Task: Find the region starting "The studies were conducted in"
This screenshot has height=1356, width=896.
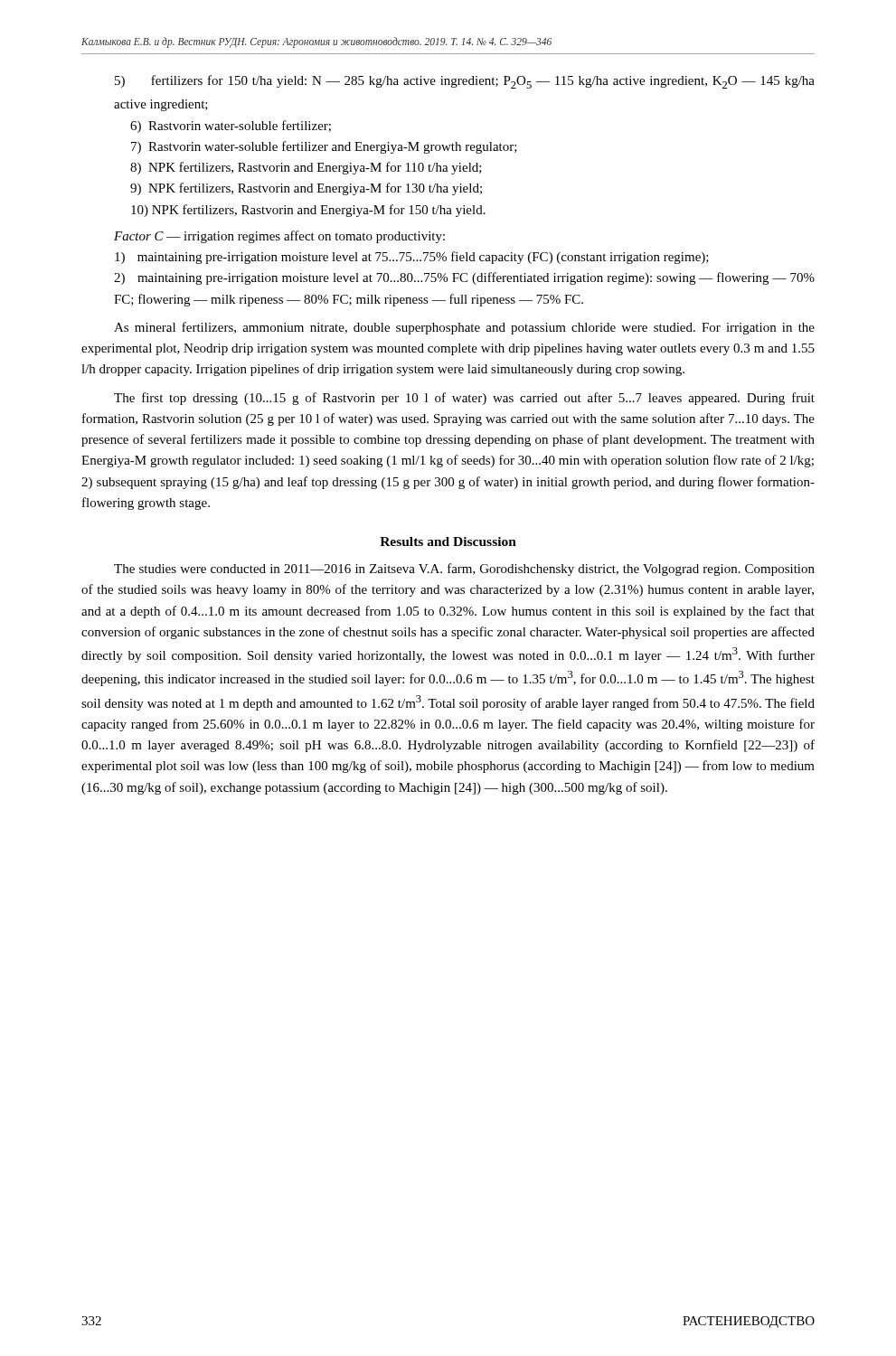Action: [x=448, y=678]
